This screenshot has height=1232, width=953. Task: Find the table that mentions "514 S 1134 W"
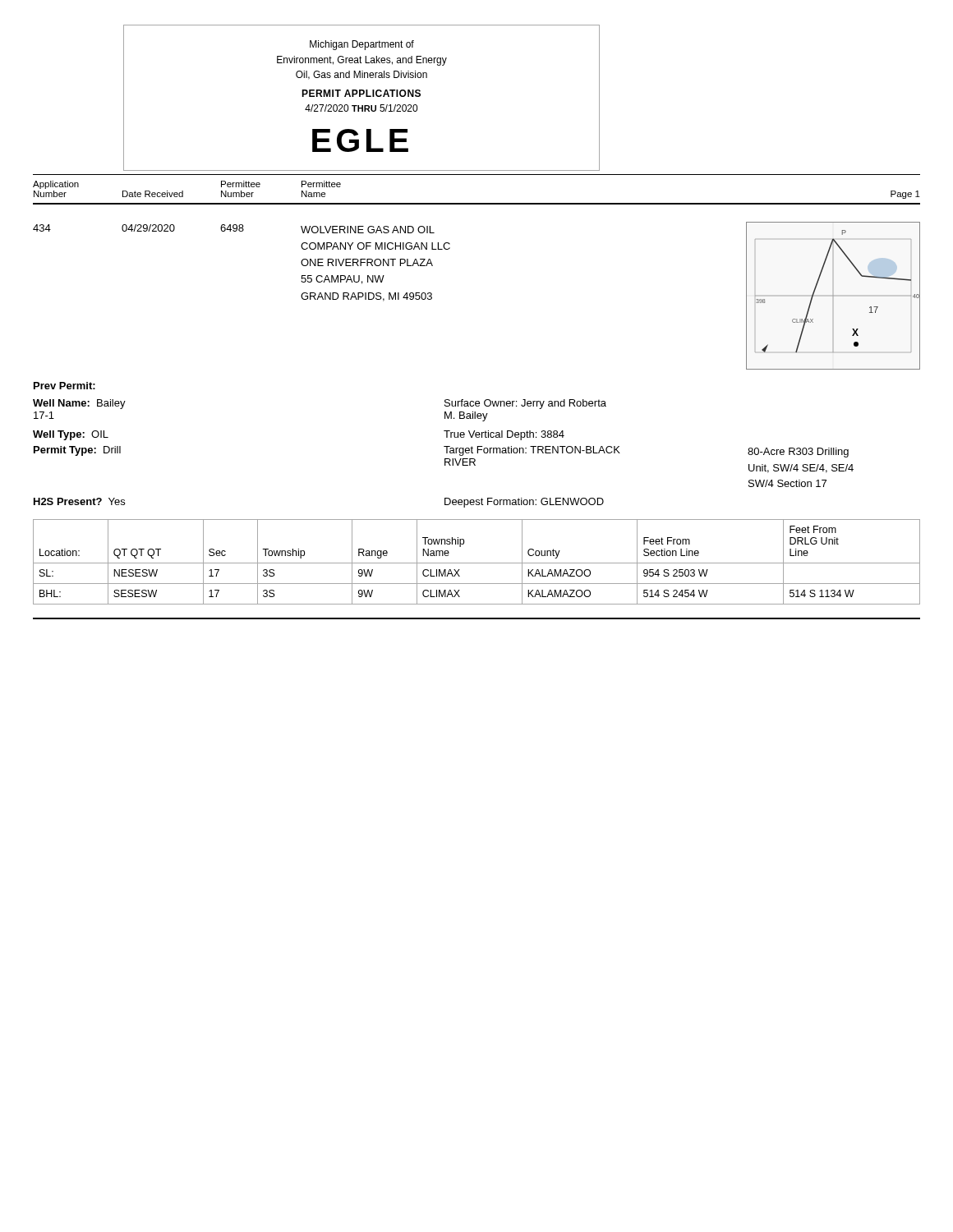[476, 561]
